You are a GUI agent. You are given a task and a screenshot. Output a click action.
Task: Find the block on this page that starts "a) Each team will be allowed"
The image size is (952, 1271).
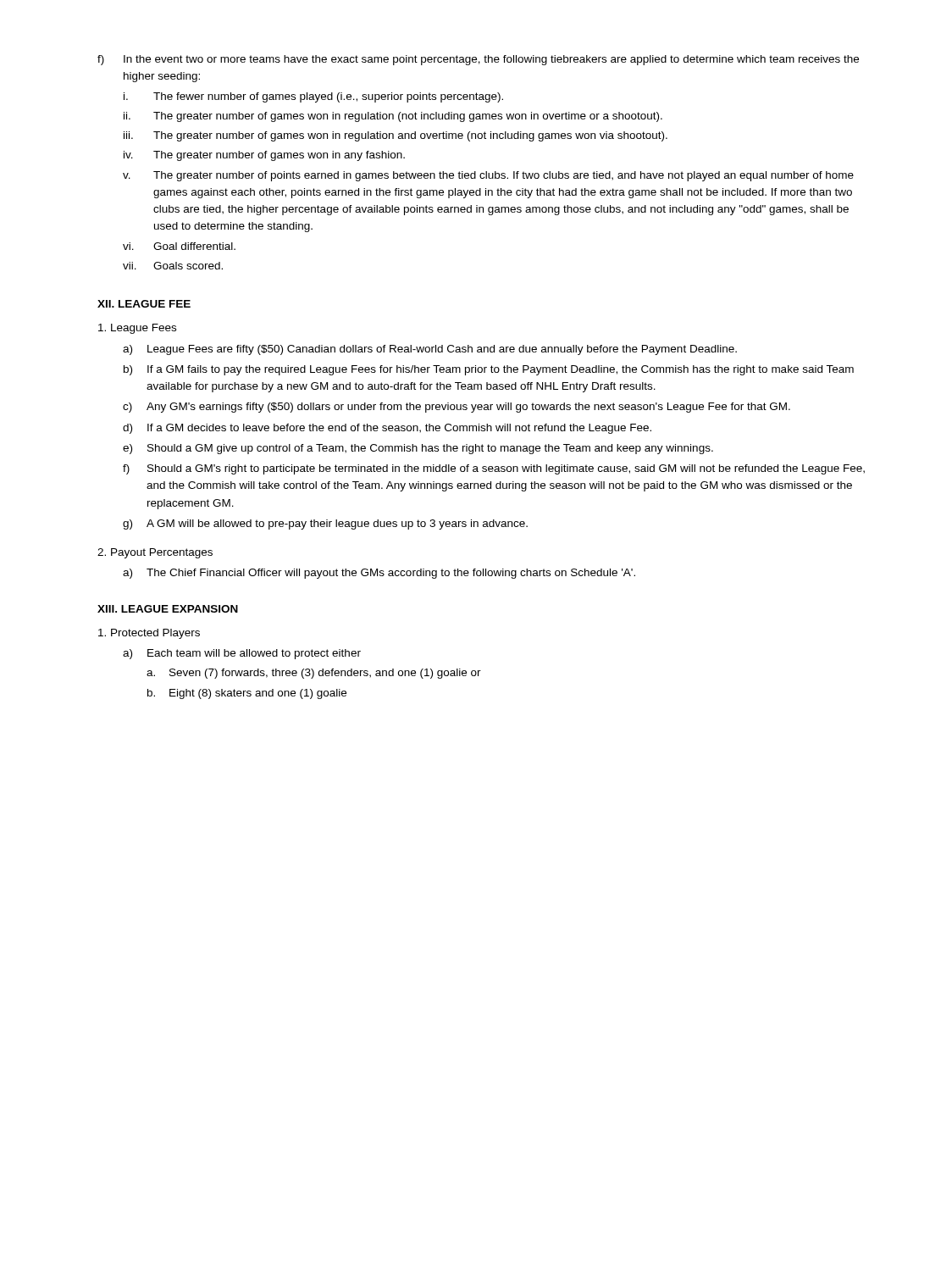coord(242,654)
